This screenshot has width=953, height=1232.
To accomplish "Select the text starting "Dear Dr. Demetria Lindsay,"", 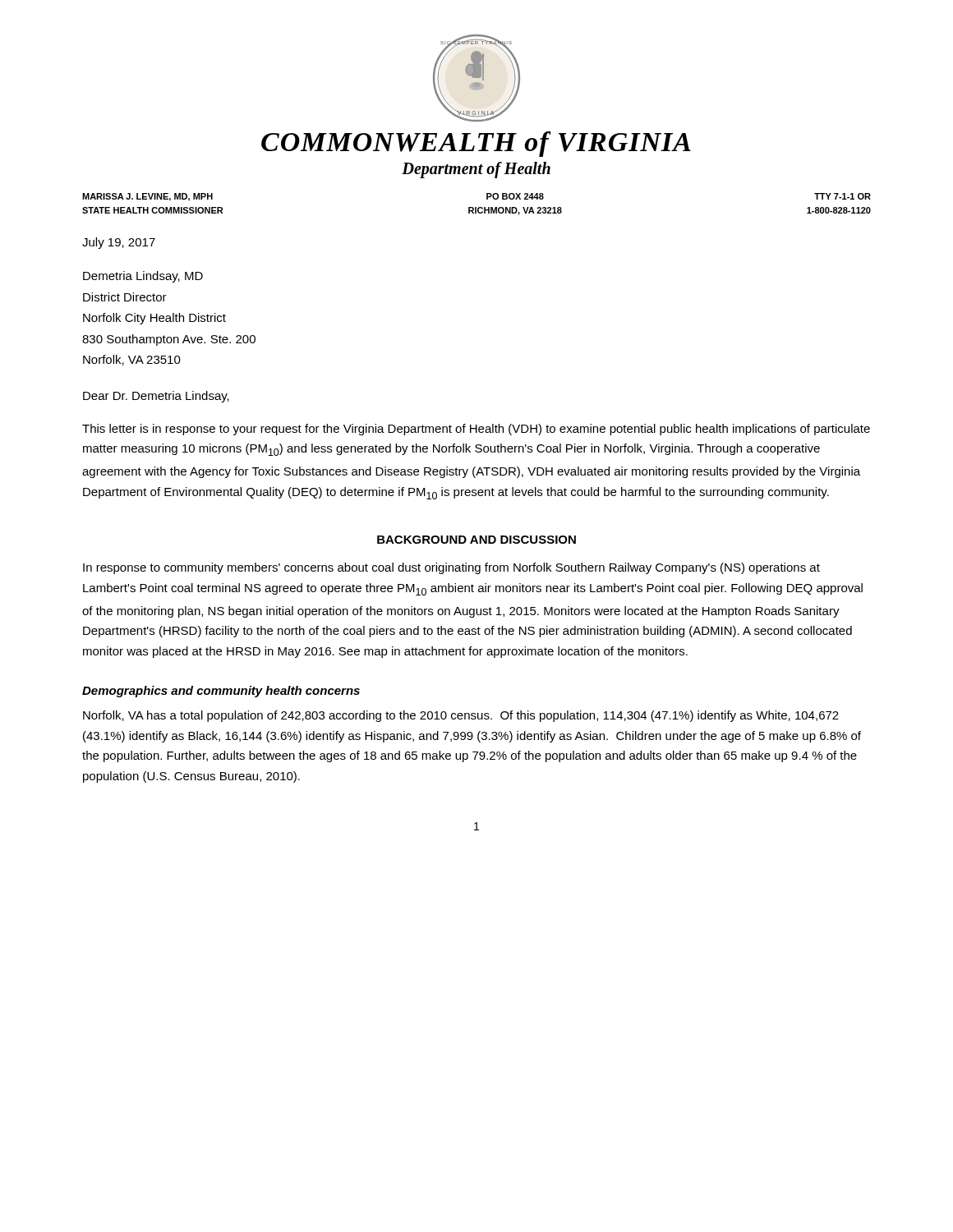I will click(x=156, y=395).
